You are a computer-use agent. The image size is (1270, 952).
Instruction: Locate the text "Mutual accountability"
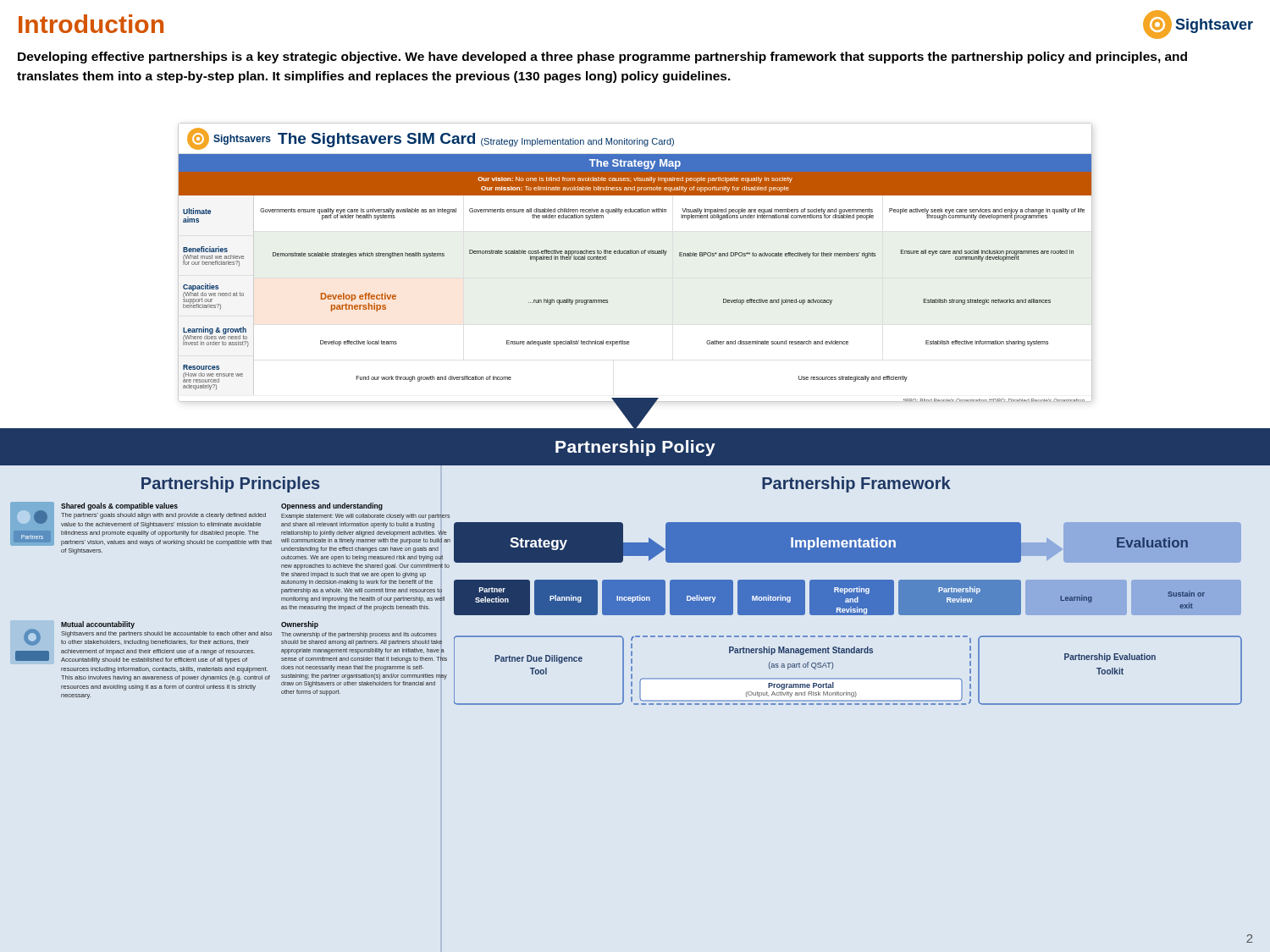coord(98,624)
